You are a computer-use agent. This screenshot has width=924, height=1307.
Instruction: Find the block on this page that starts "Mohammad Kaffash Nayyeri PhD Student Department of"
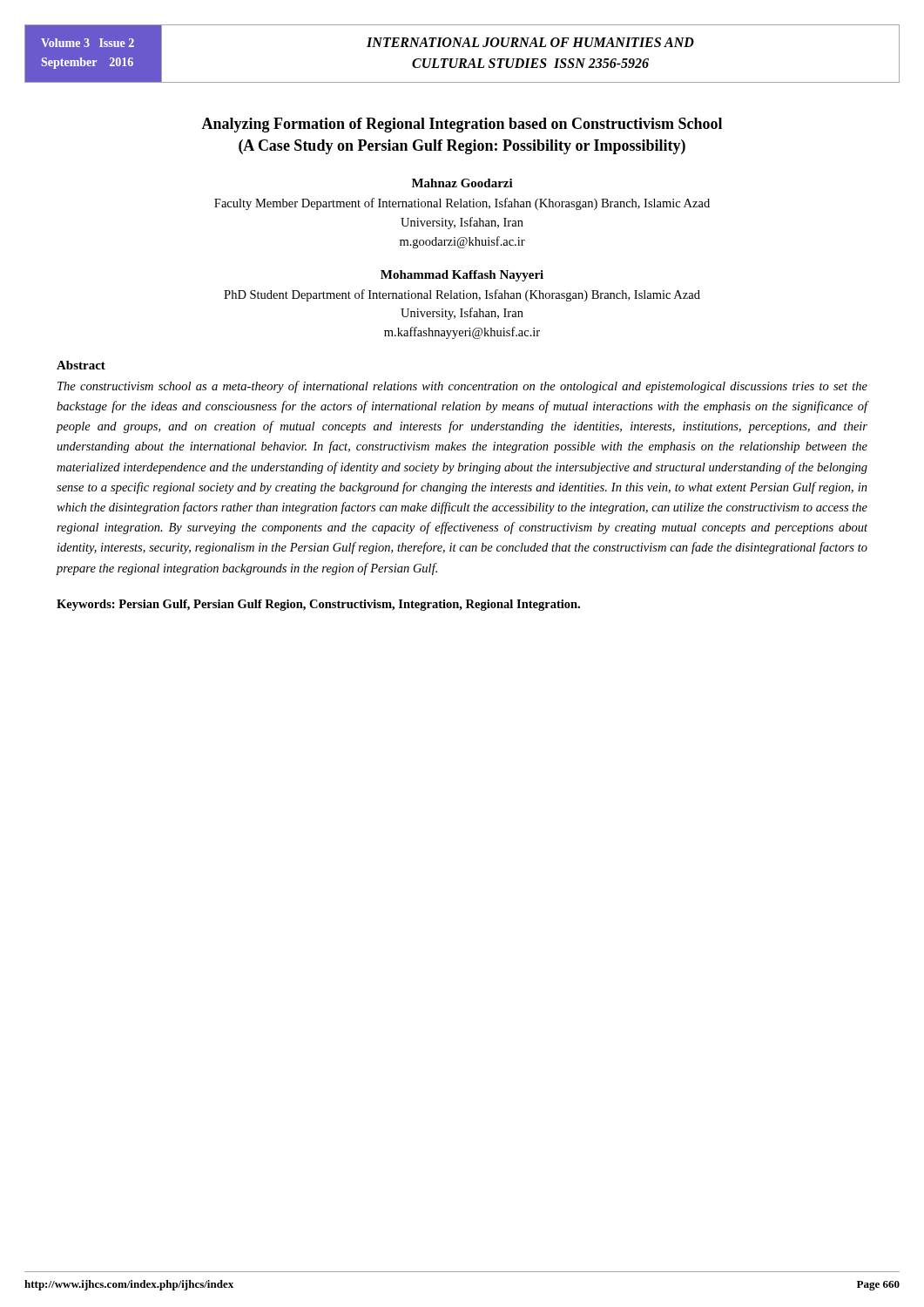coord(462,305)
